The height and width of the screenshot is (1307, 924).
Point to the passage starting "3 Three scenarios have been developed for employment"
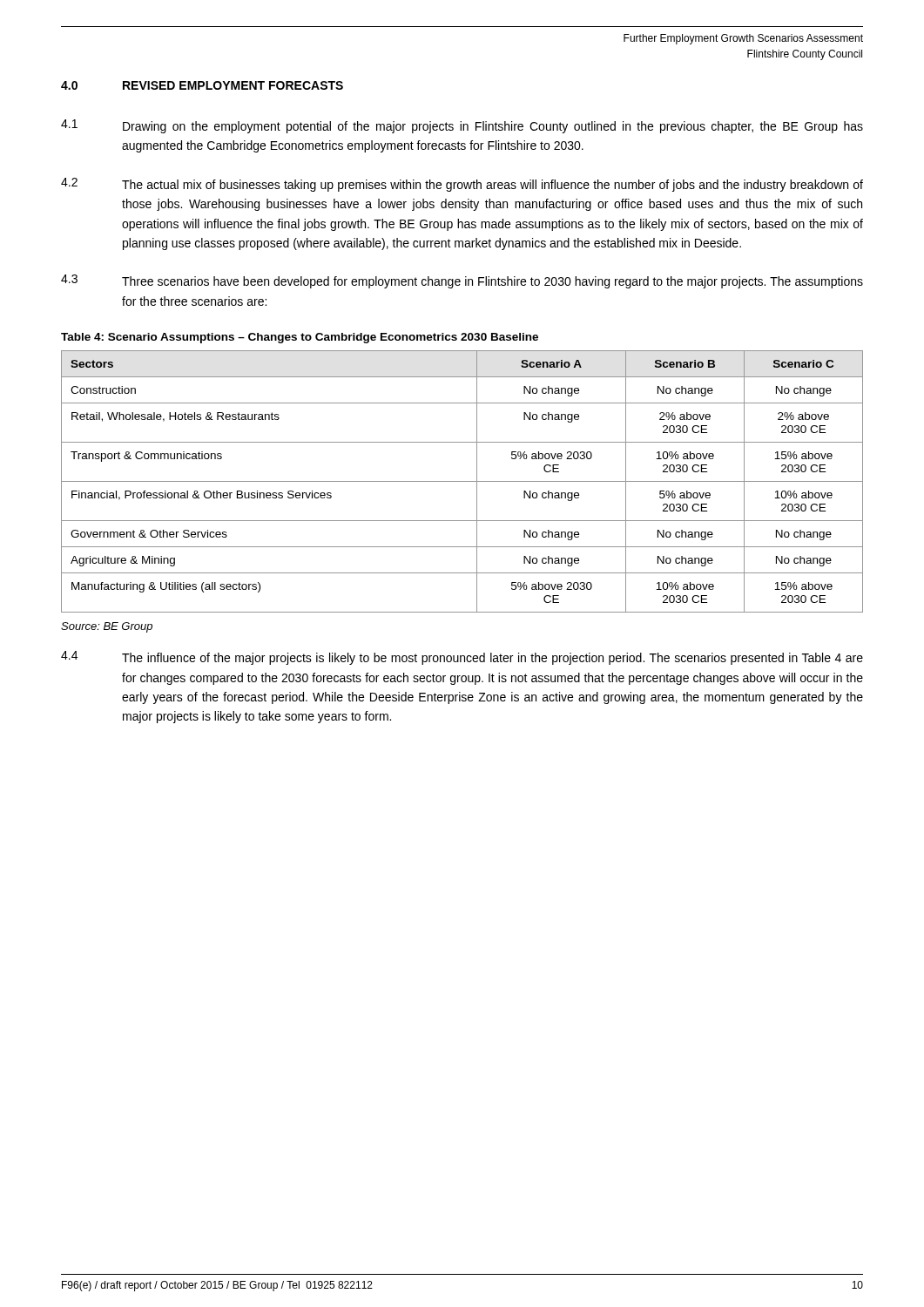462,292
